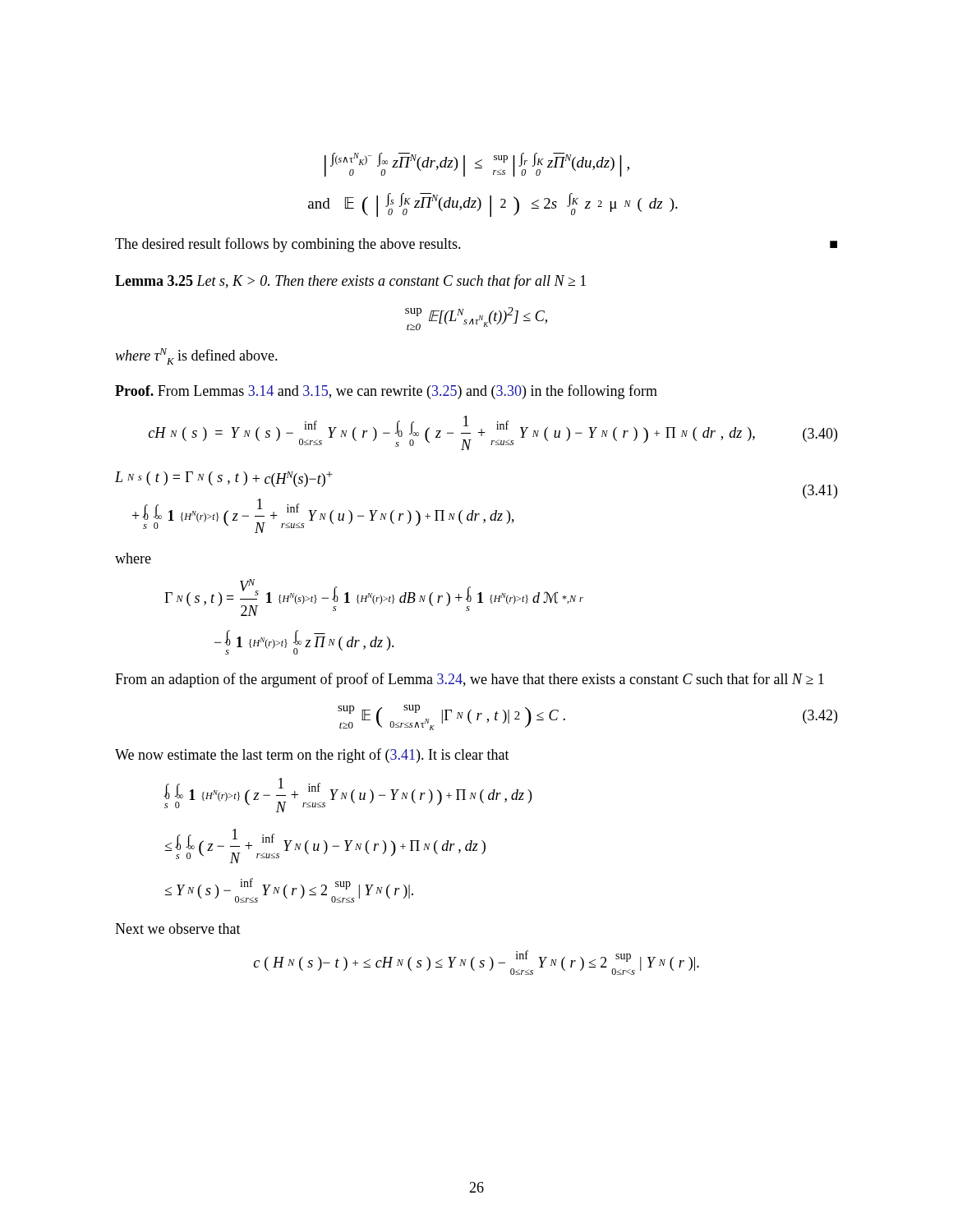Find "where τNK is defined above." on this page

tap(197, 355)
